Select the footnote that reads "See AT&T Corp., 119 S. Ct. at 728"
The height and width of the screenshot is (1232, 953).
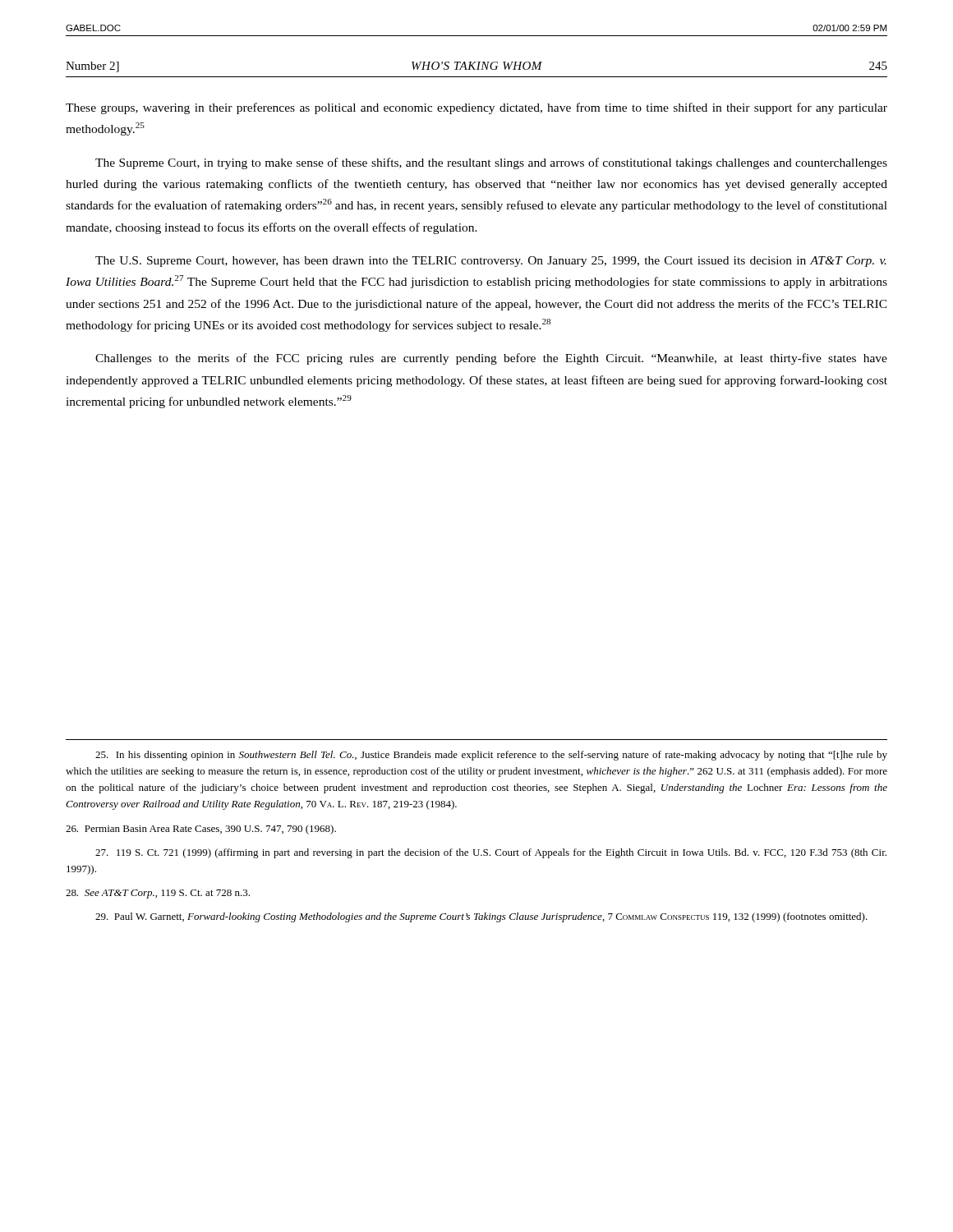click(x=158, y=894)
